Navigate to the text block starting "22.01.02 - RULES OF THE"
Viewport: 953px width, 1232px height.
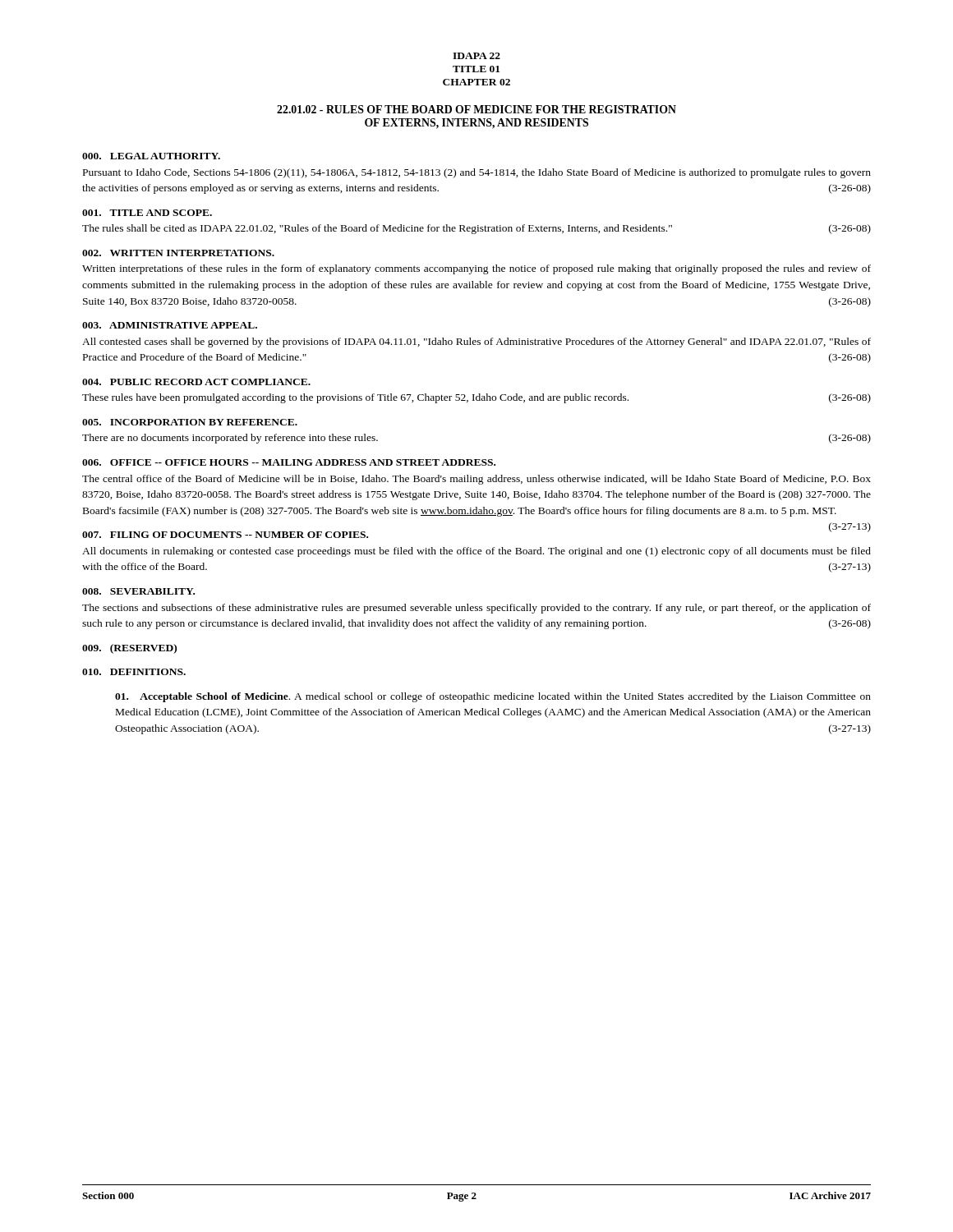click(x=476, y=117)
